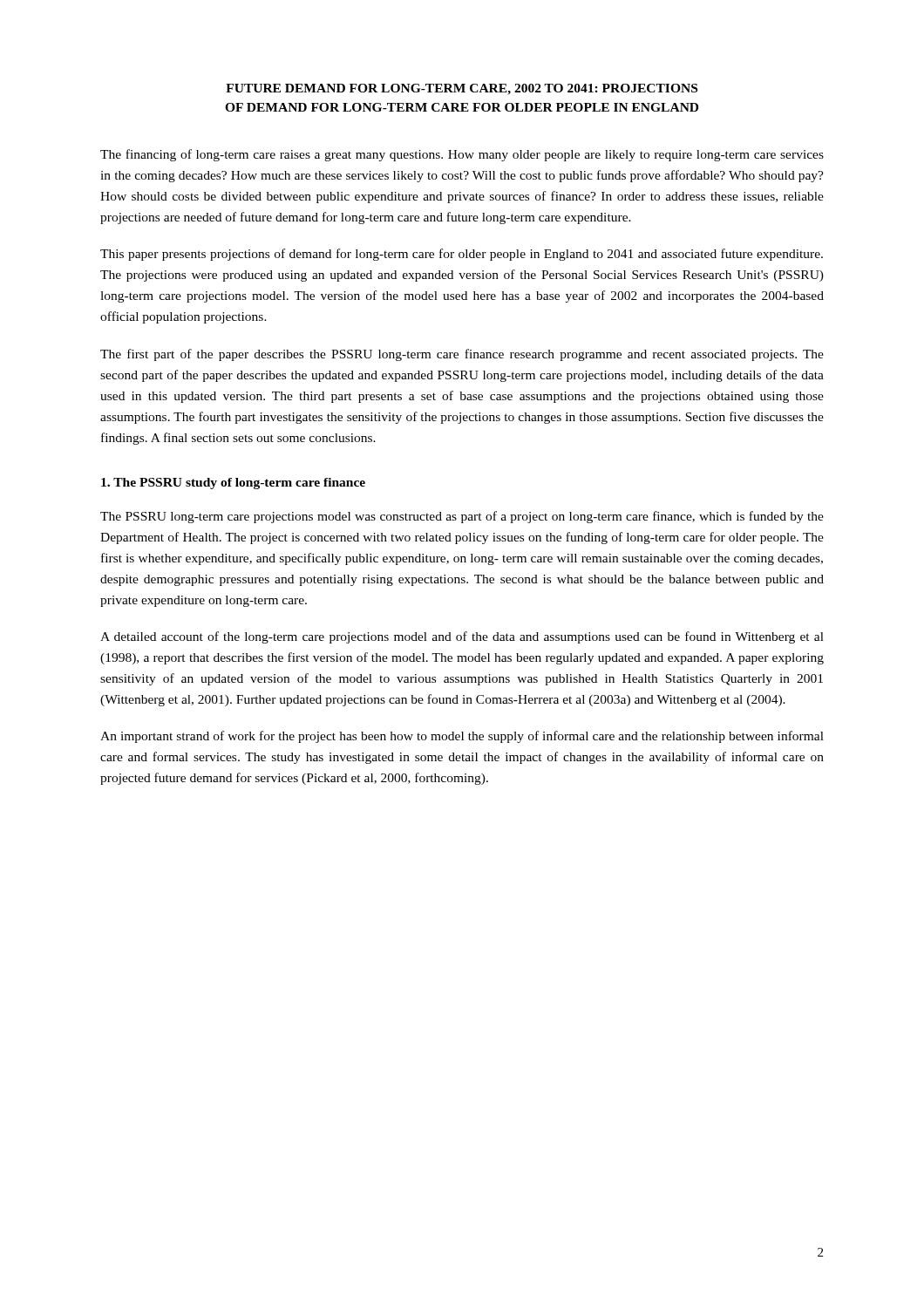Image resolution: width=924 pixels, height=1308 pixels.
Task: Click on the element starting "The financing of long-term care raises a"
Action: (x=462, y=186)
